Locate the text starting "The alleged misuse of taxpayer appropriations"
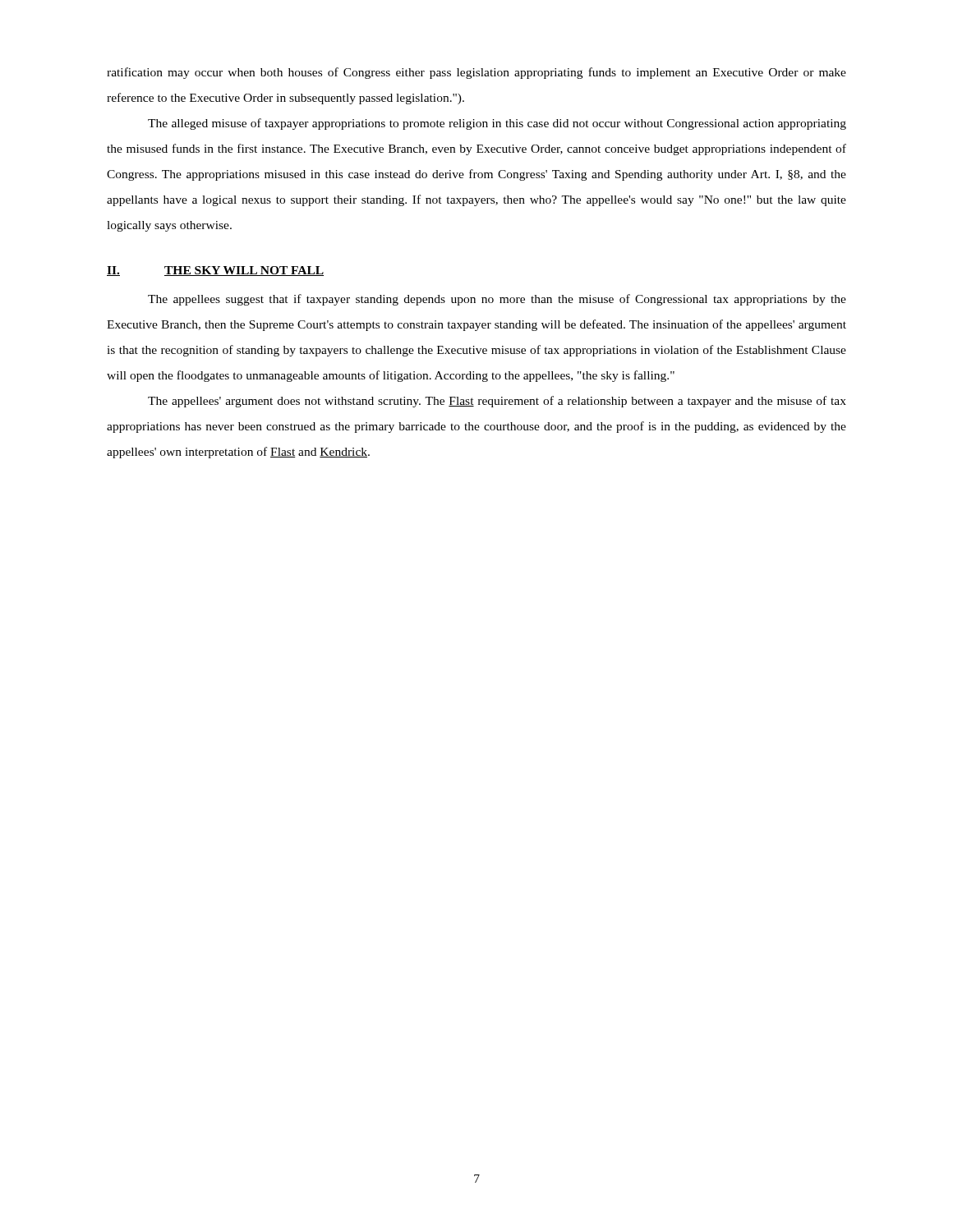The height and width of the screenshot is (1232, 953). coord(476,174)
